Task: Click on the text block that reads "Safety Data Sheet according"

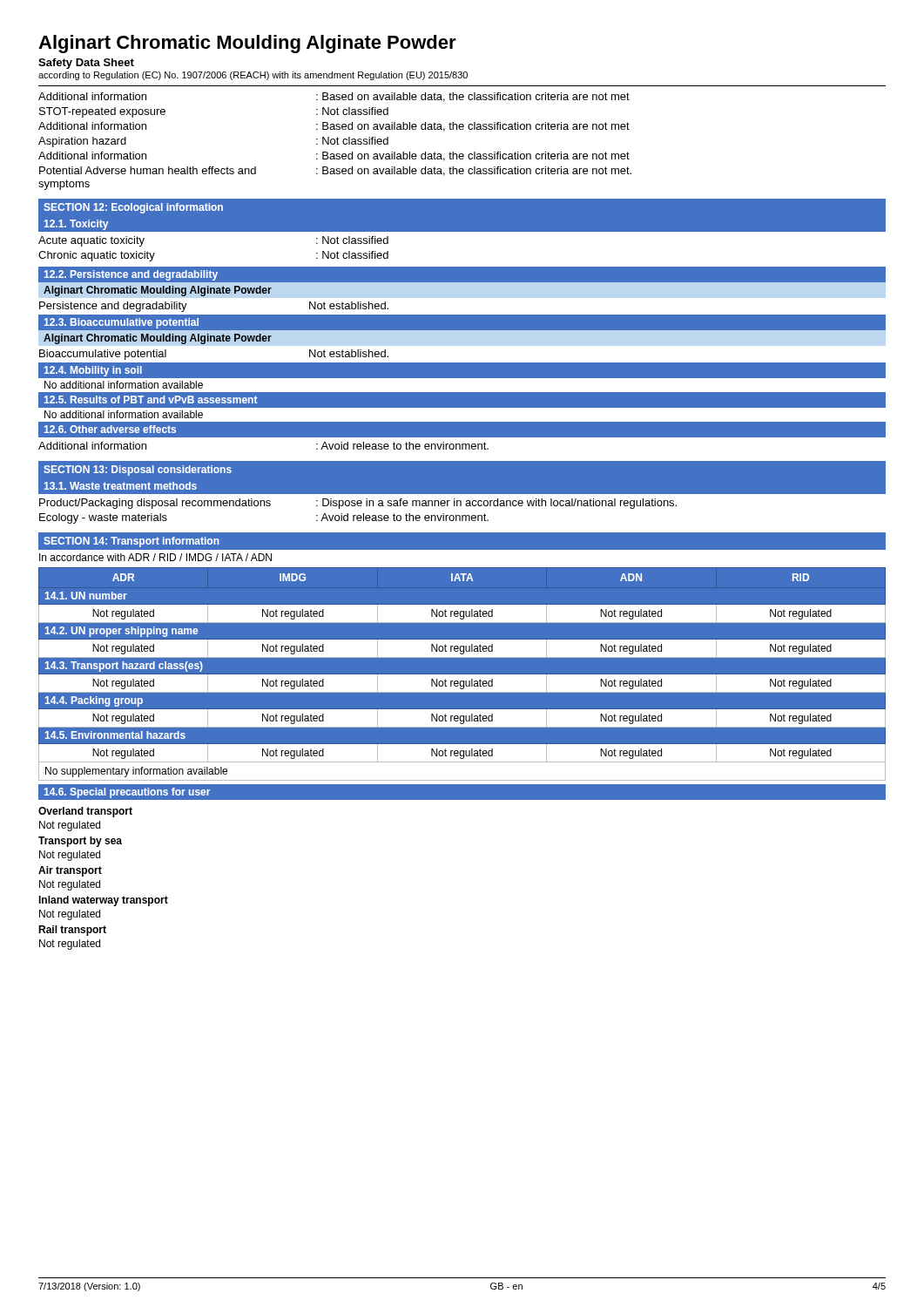Action: 462,68
